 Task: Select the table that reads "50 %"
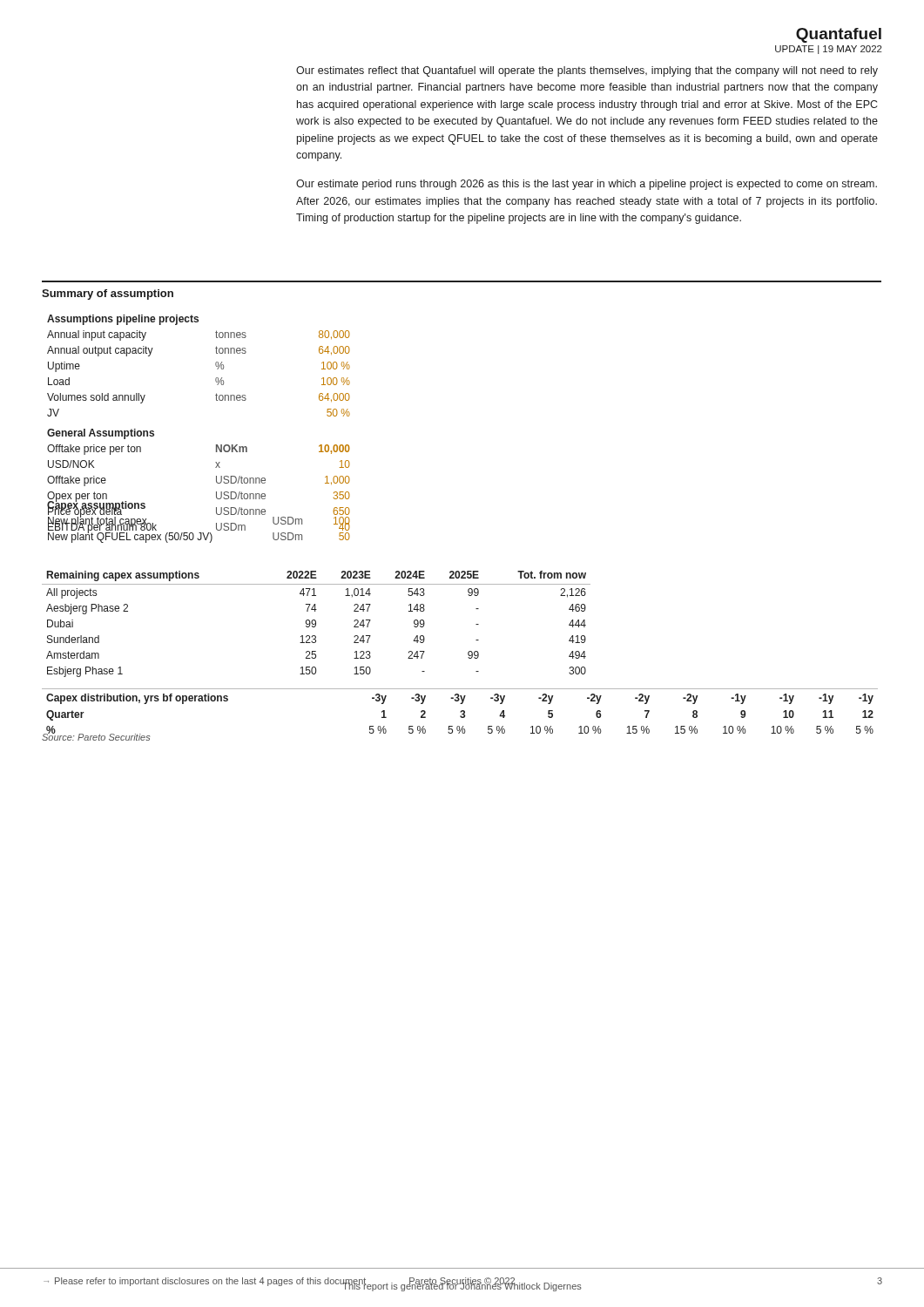tap(199, 423)
